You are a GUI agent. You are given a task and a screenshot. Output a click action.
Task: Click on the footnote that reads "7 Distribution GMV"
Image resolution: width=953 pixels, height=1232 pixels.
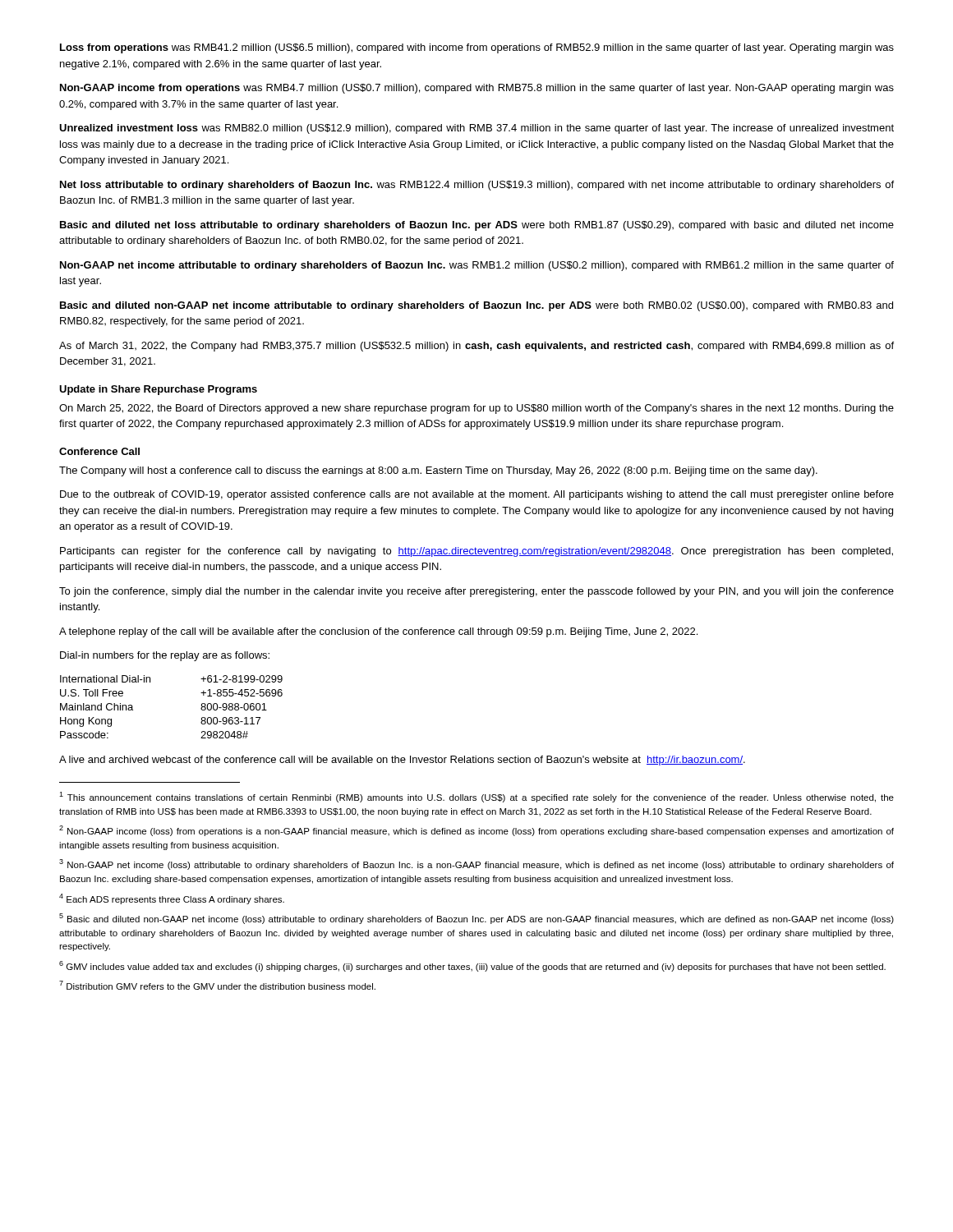[x=218, y=985]
